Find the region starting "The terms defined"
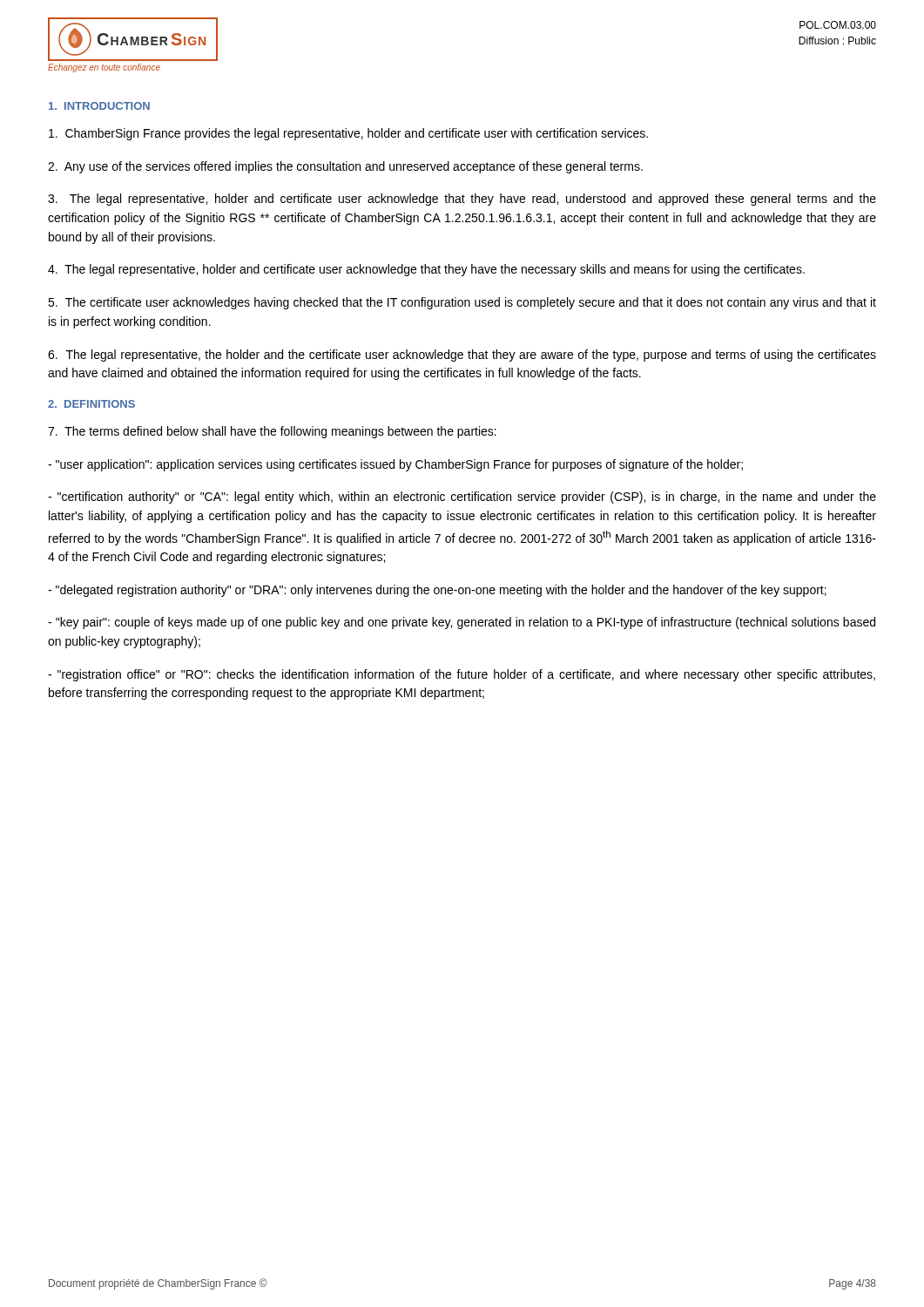 [272, 431]
